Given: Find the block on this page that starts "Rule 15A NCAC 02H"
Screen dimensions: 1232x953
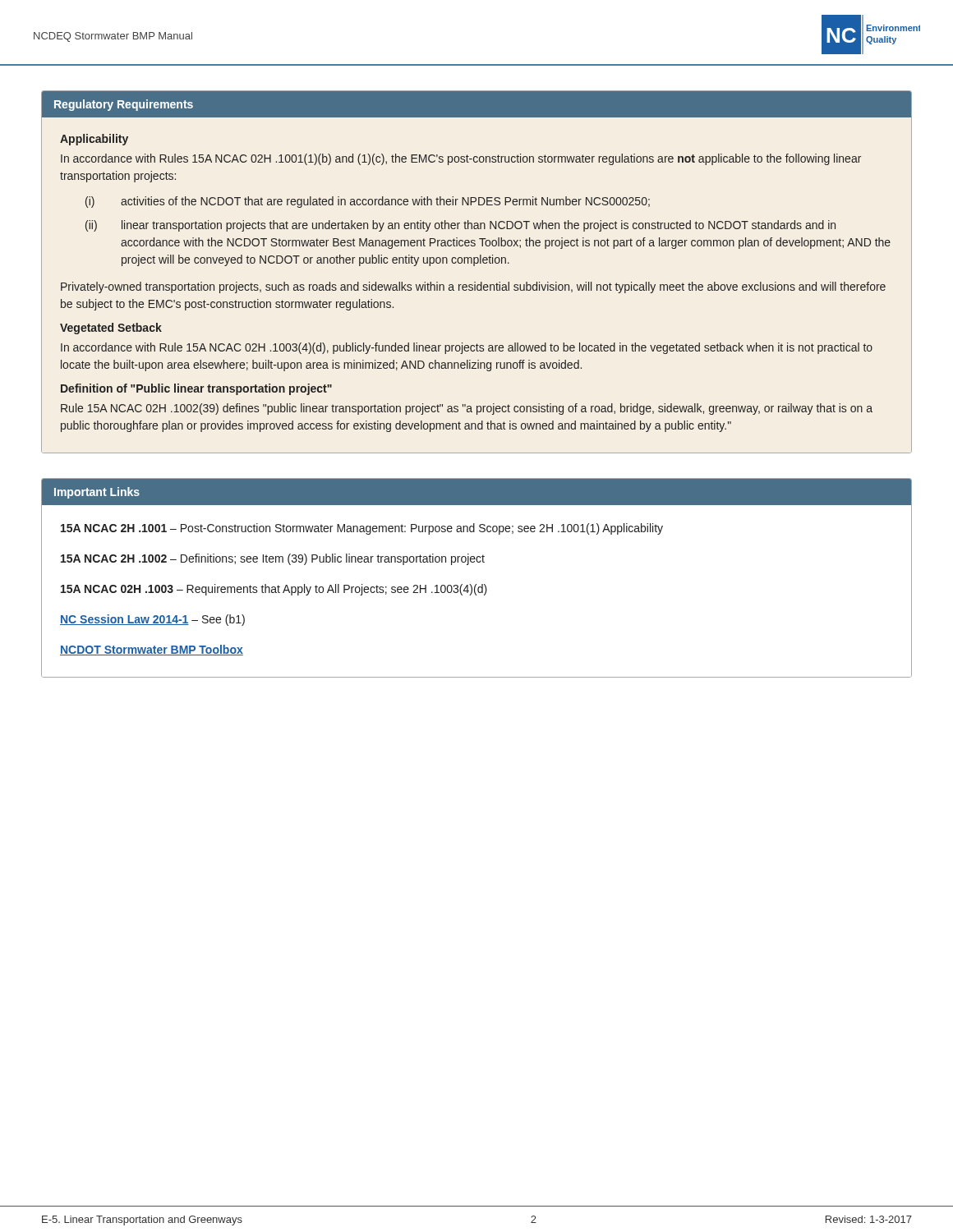Looking at the screenshot, I should pos(476,417).
